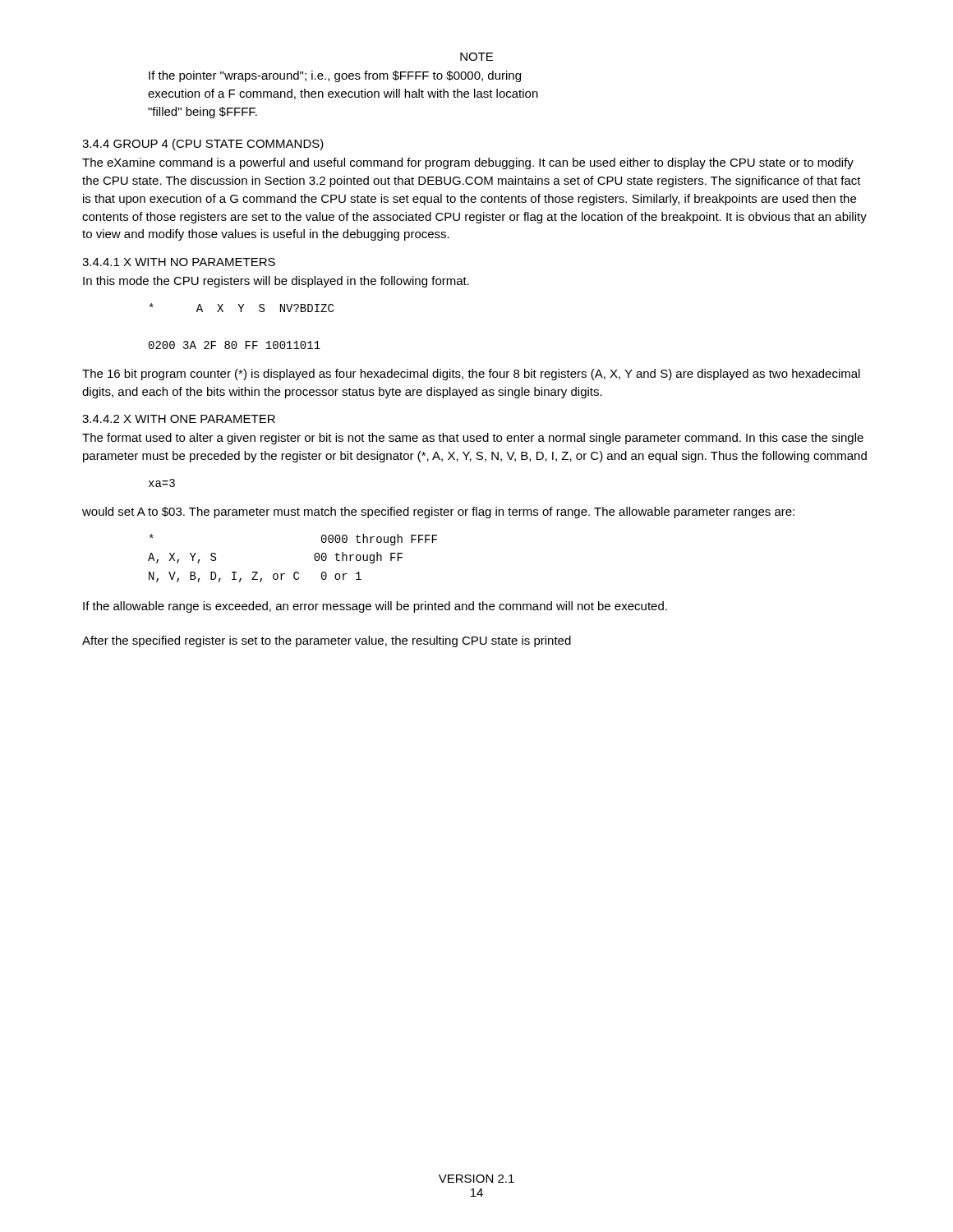953x1232 pixels.
Task: Select the section header with the text "3.4.4 GROUP 4 (CPU"
Action: (203, 144)
